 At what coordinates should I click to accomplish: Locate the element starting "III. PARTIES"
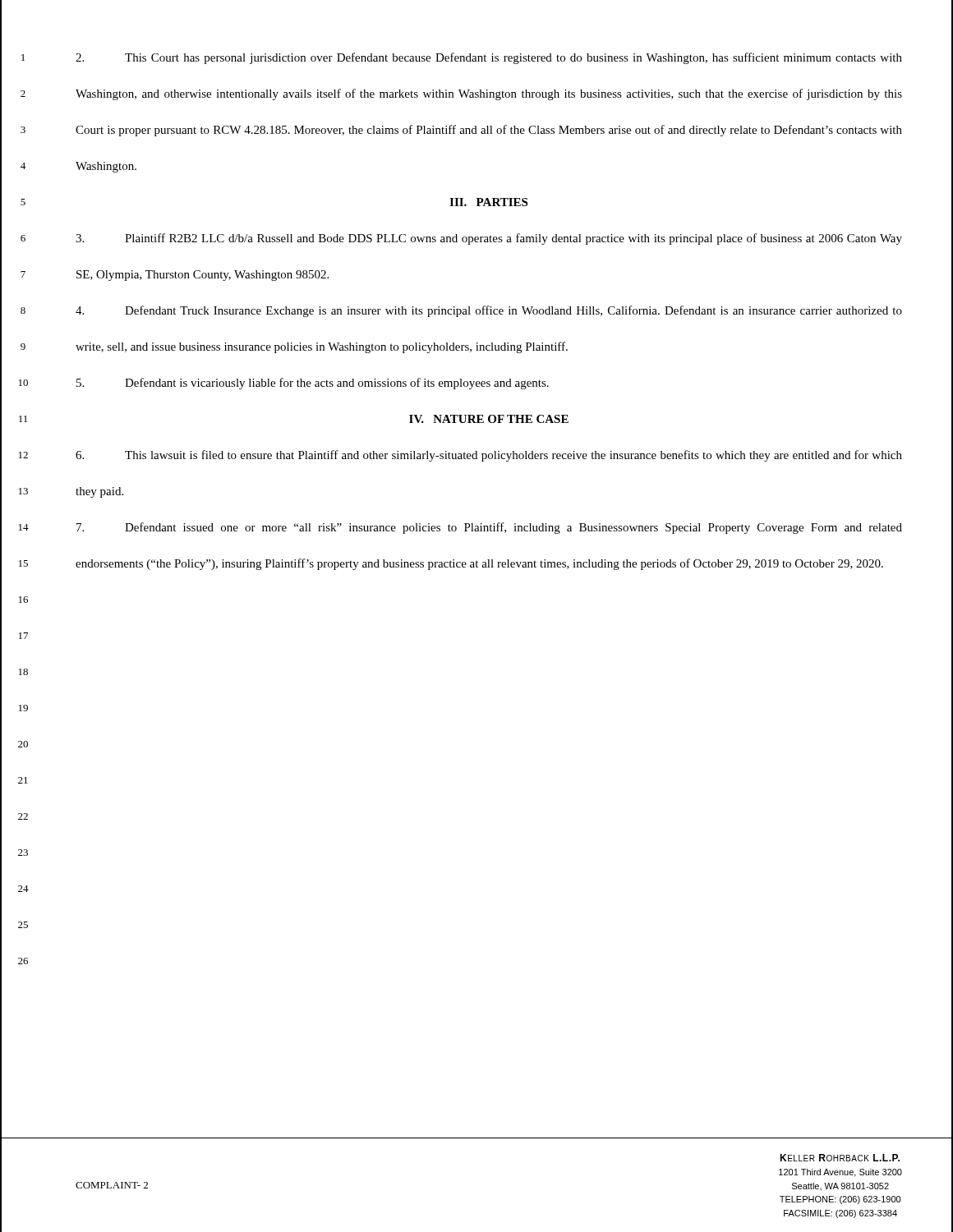489,202
